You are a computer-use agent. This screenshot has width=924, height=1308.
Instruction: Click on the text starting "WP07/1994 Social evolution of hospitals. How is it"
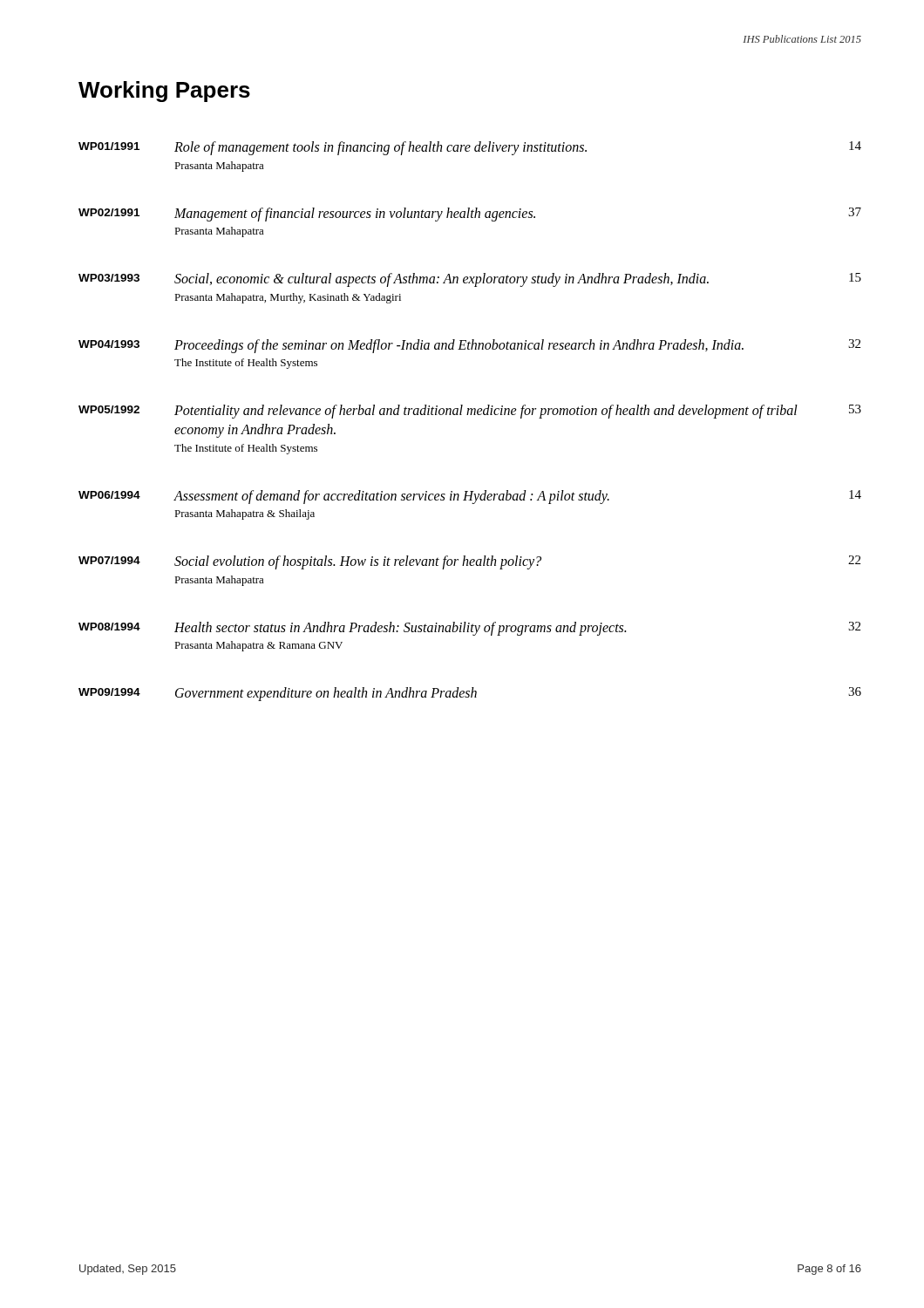pos(470,569)
